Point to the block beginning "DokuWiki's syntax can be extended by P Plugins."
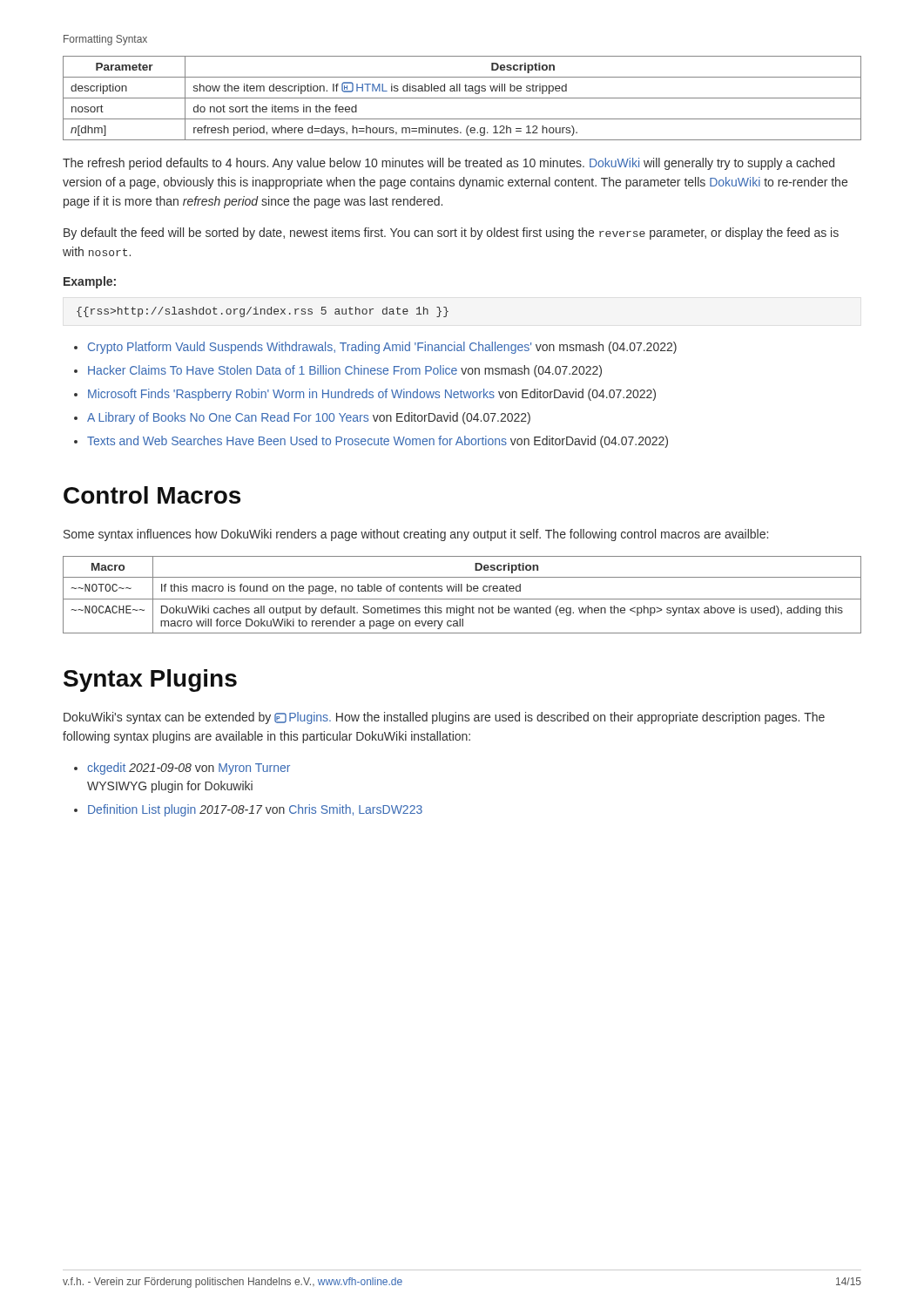This screenshot has height=1307, width=924. [444, 727]
